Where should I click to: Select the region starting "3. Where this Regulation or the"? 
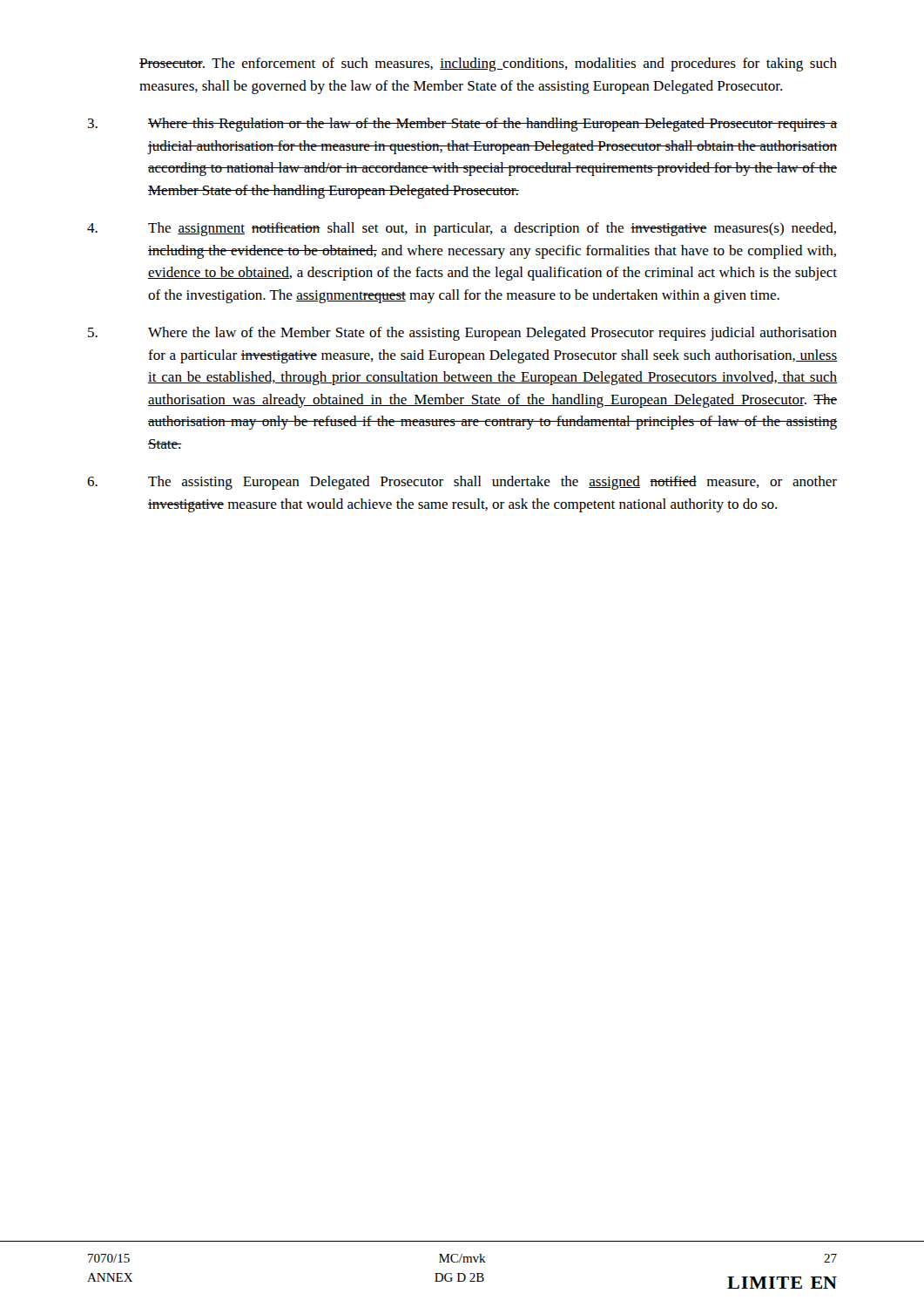(x=462, y=157)
